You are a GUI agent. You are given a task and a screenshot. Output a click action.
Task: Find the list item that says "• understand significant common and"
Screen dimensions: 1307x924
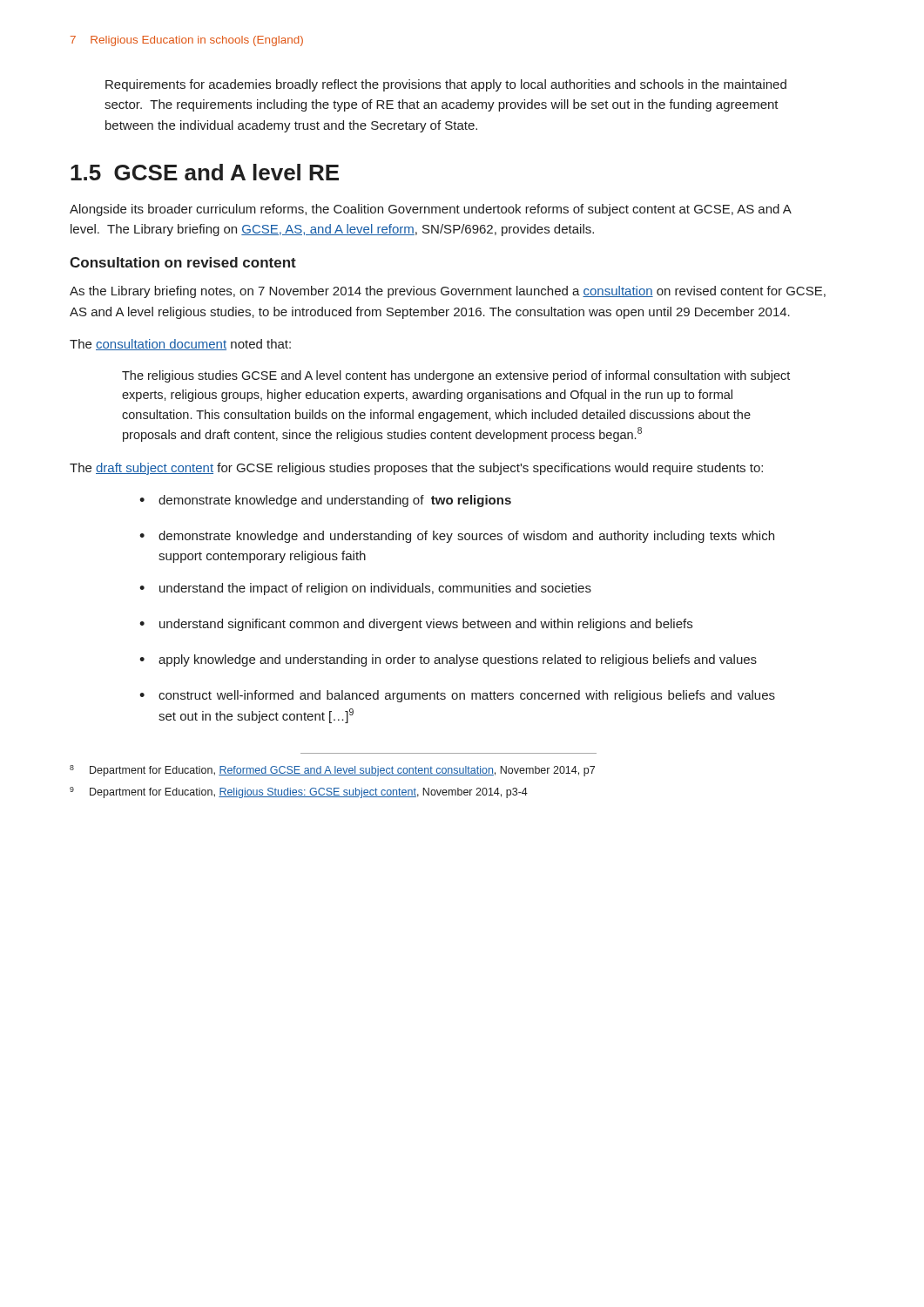pyautogui.click(x=457, y=625)
